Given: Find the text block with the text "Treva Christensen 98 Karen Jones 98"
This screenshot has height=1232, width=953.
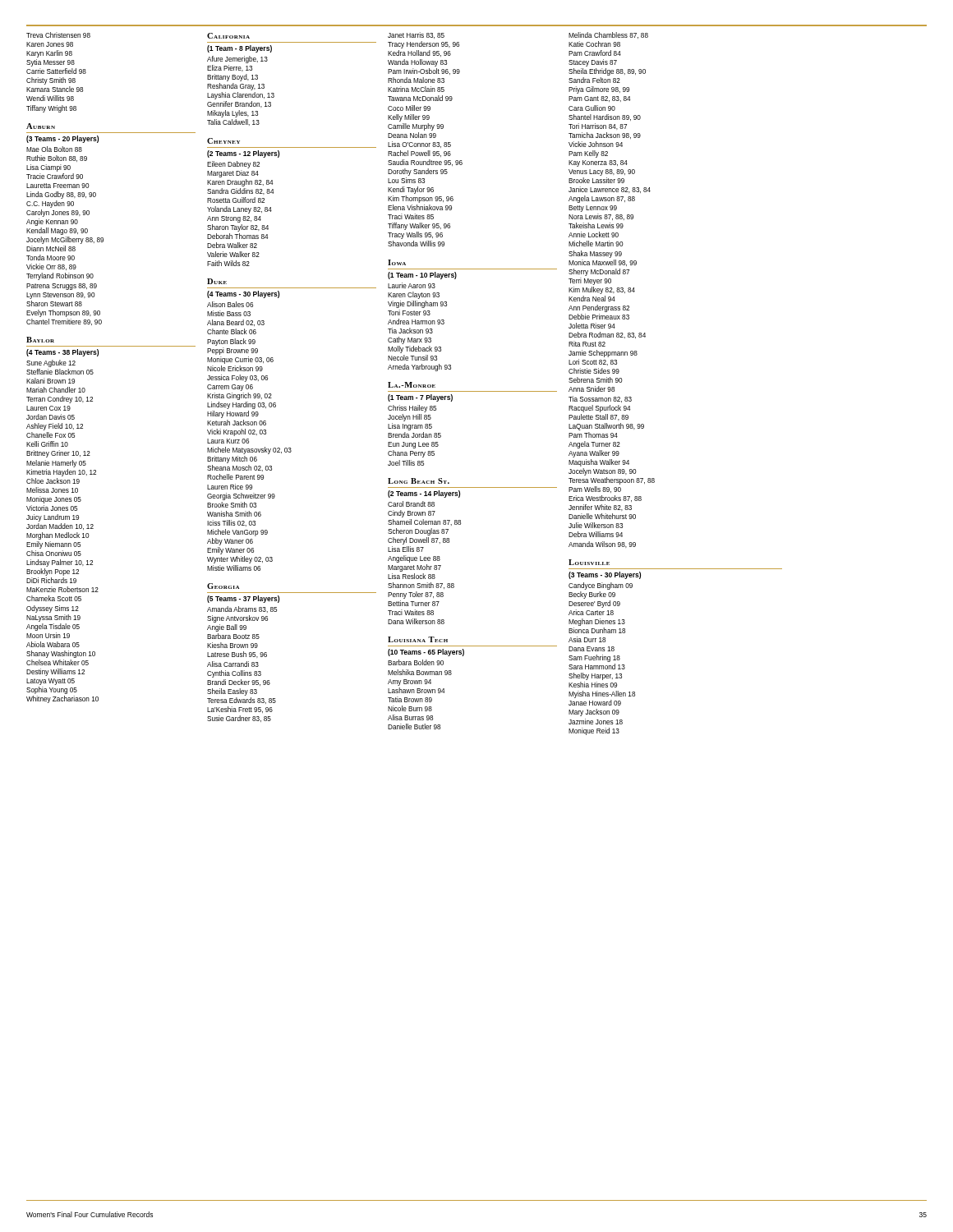Looking at the screenshot, I should point(58,72).
